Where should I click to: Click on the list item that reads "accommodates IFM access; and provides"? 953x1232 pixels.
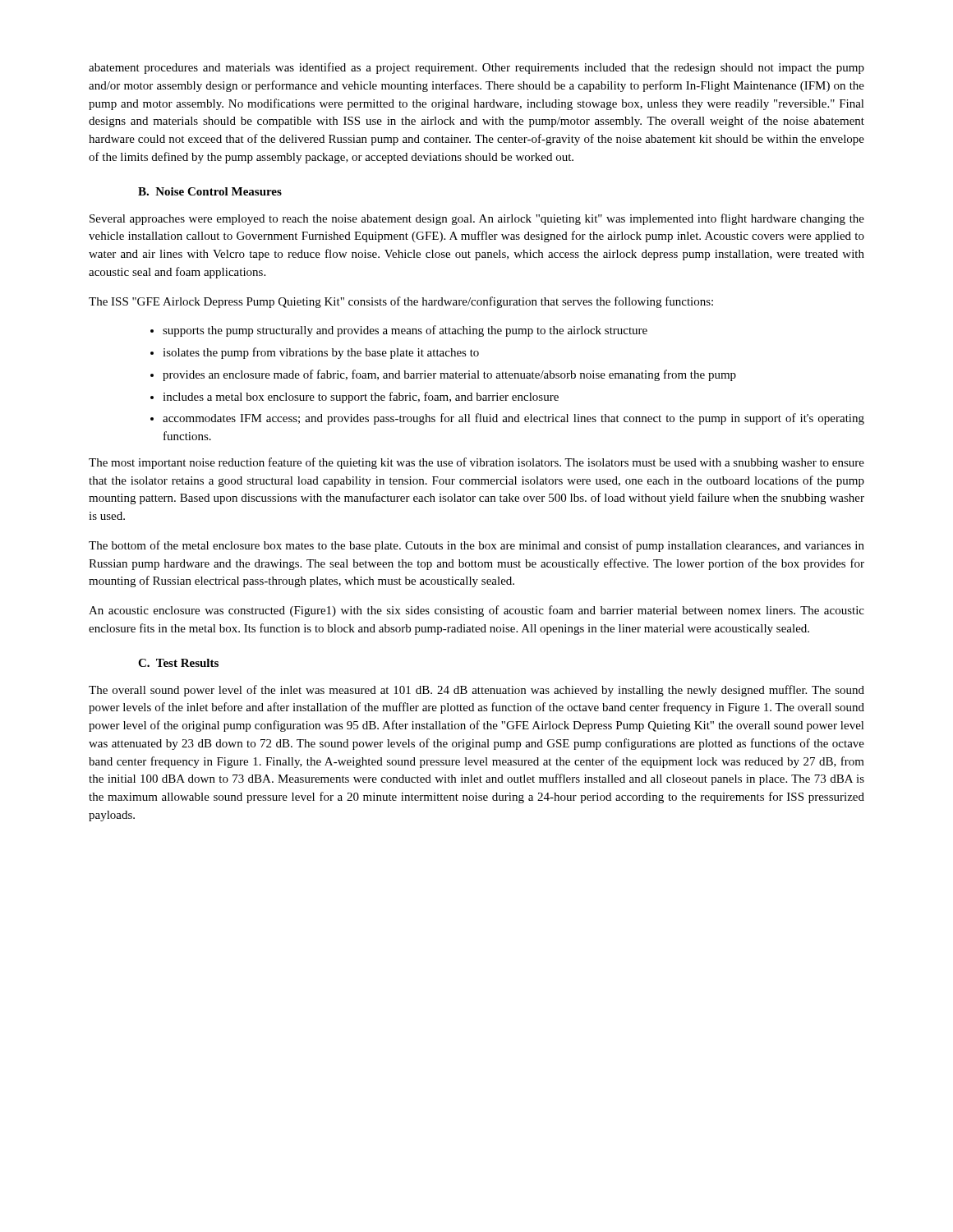(x=513, y=427)
